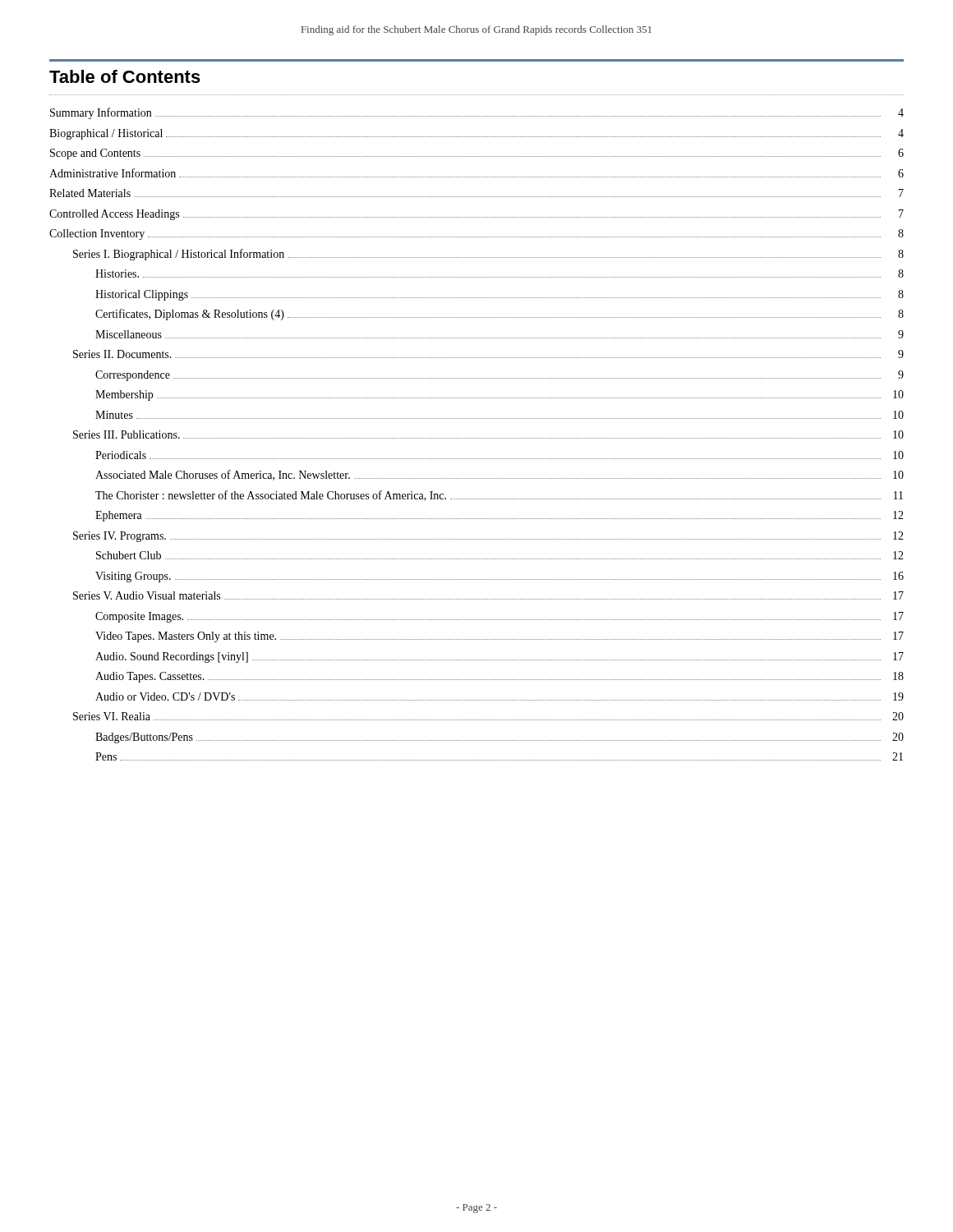The width and height of the screenshot is (953, 1232).
Task: Click on the passage starting "Ephemera 12"
Action: tap(500, 516)
